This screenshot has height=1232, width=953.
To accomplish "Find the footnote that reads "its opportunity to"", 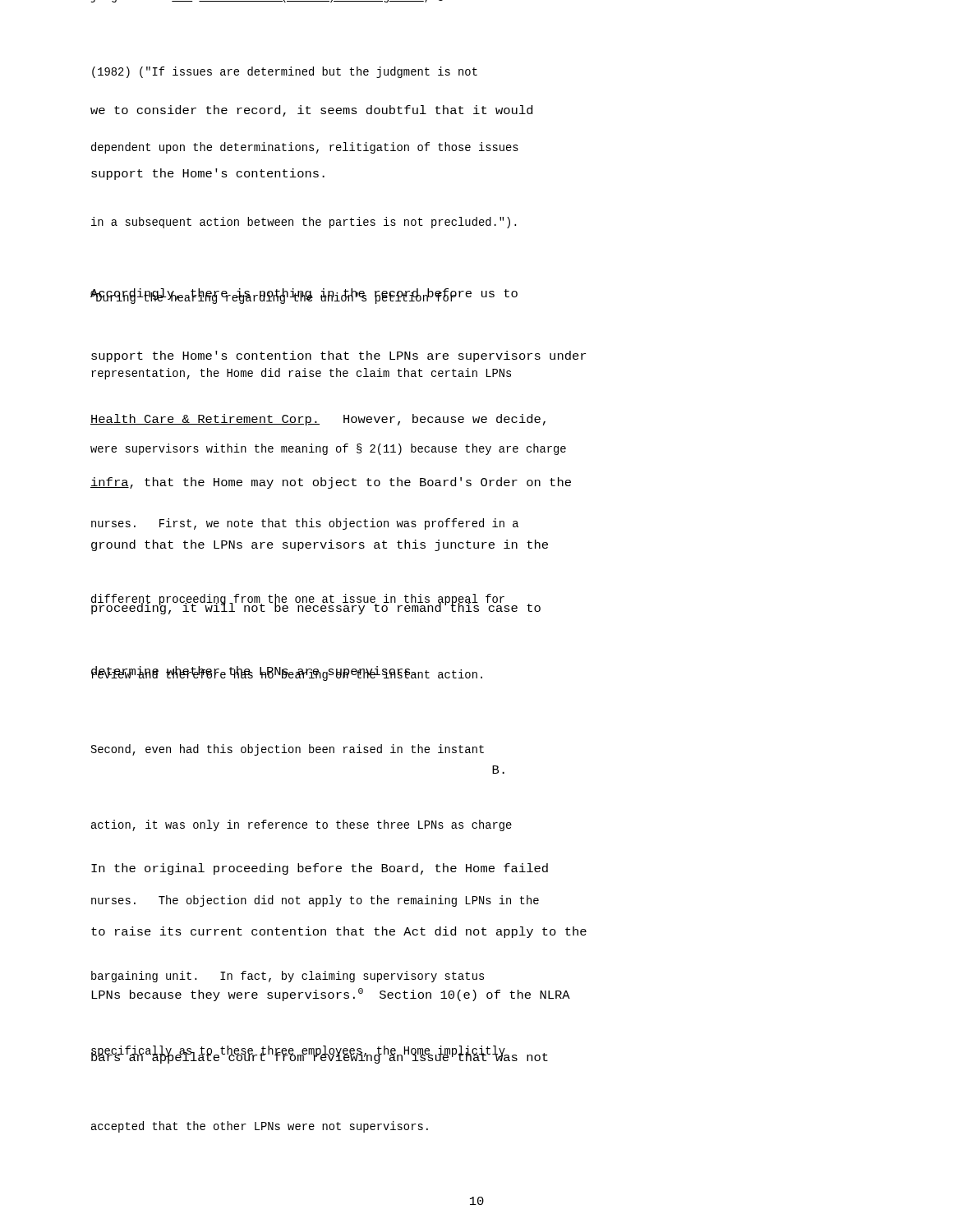I will (476, 590).
